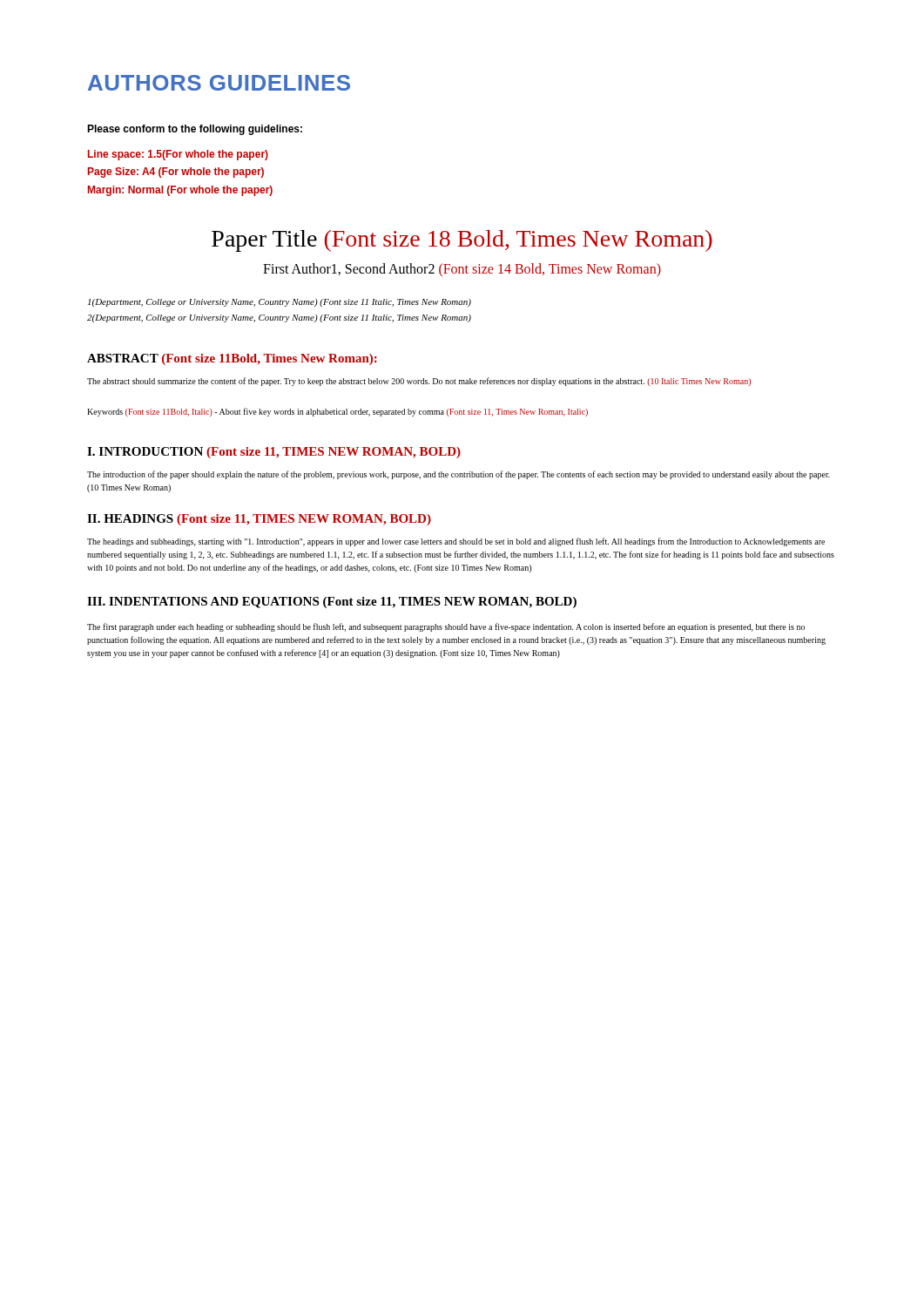Screen dimensions: 1307x924
Task: Click the section header that begins "First Author1, Second"
Action: pyautogui.click(x=462, y=269)
